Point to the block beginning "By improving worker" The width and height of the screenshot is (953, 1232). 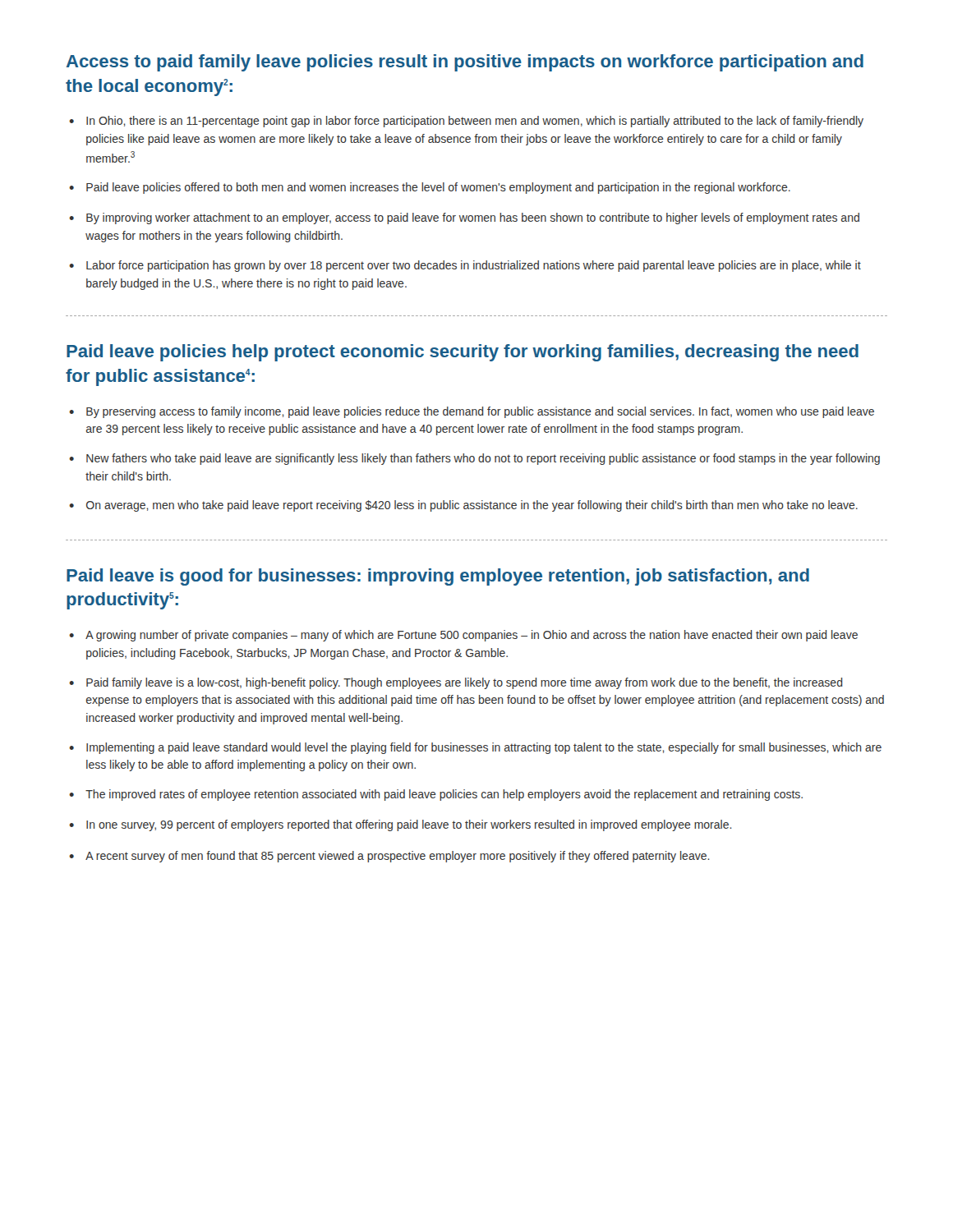point(486,228)
